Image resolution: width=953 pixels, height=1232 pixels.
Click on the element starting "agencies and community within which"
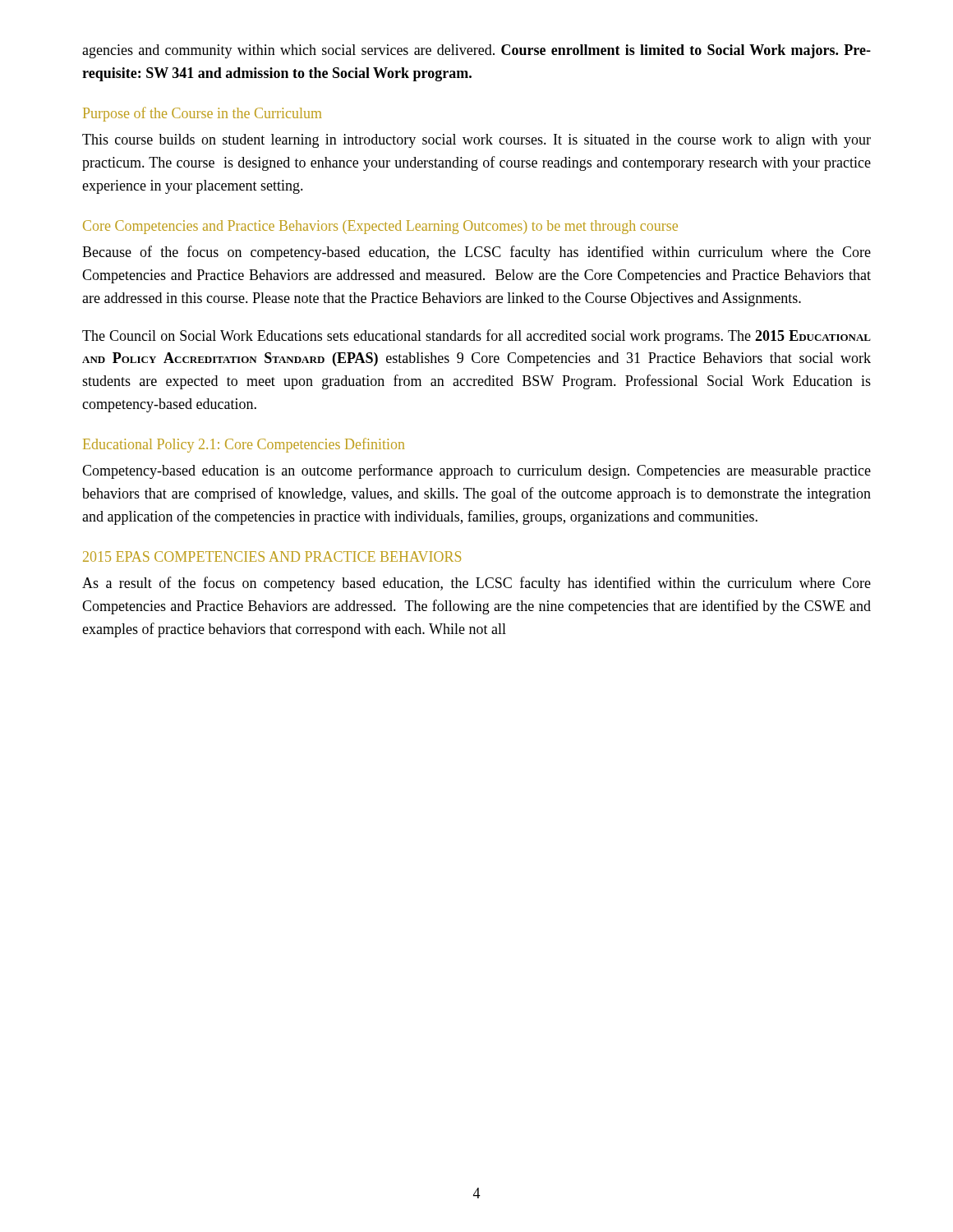pos(476,62)
